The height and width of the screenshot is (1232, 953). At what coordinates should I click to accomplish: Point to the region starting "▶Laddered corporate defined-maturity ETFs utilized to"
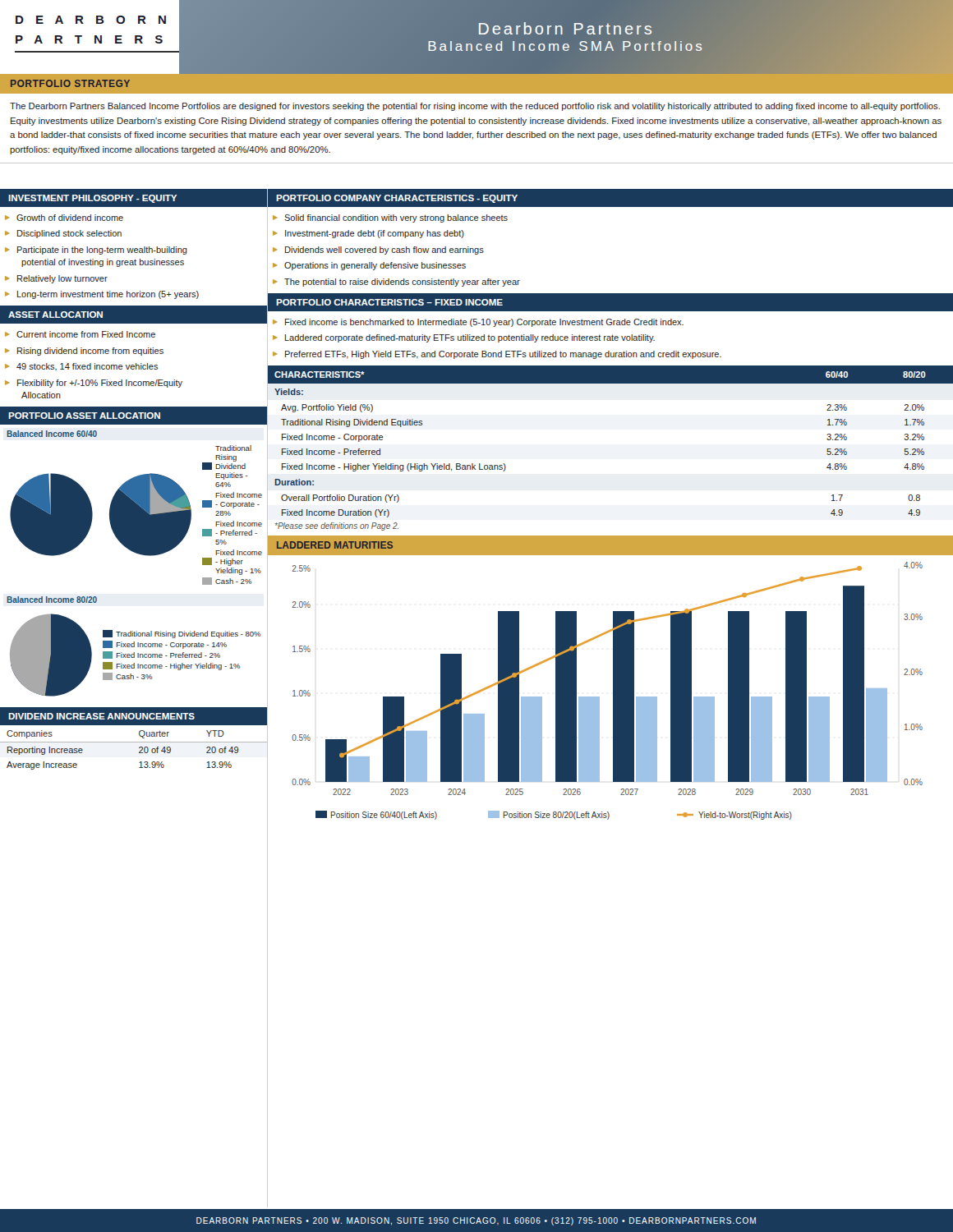464,338
